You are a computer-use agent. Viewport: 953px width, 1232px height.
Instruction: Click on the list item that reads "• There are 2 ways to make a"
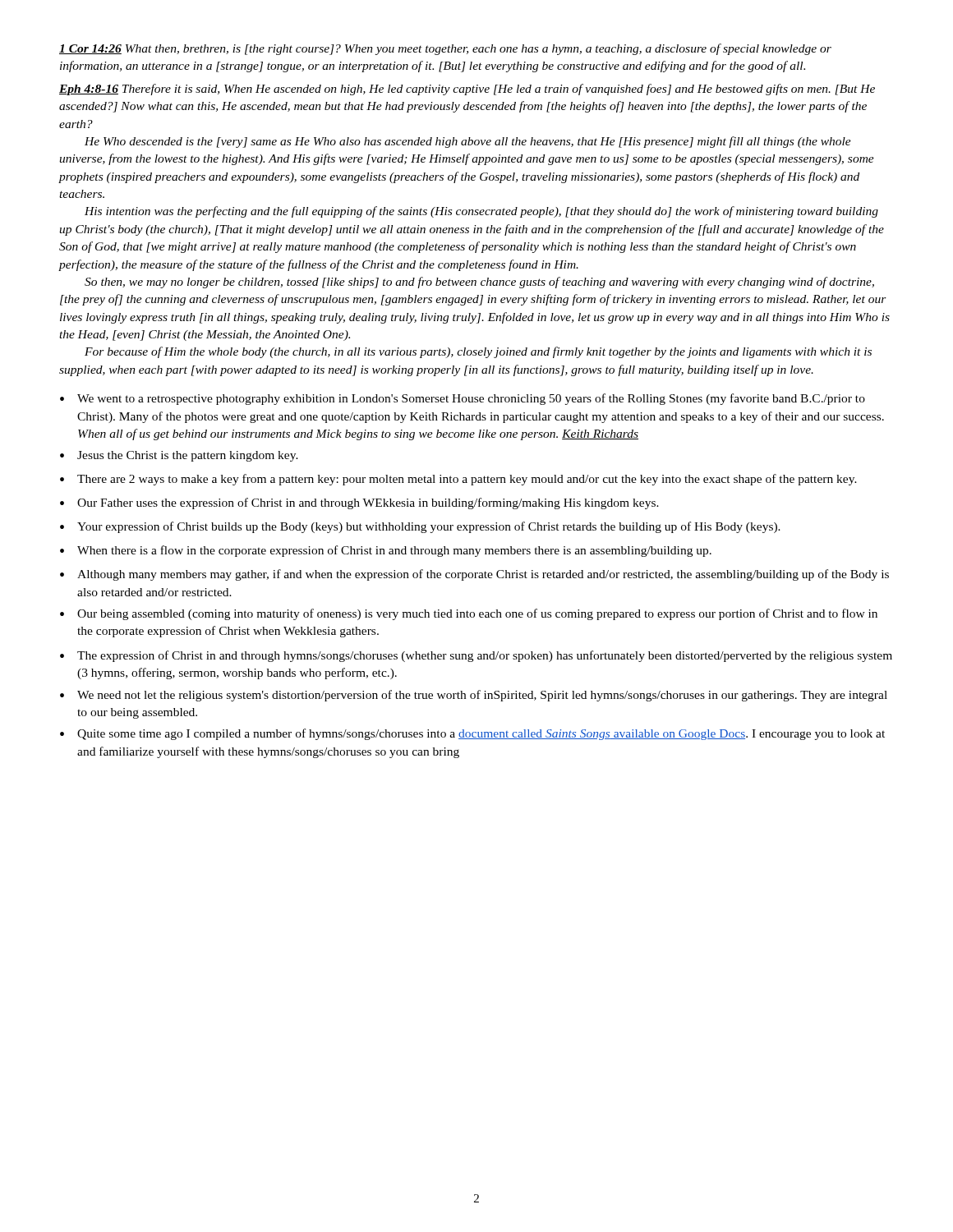point(476,480)
